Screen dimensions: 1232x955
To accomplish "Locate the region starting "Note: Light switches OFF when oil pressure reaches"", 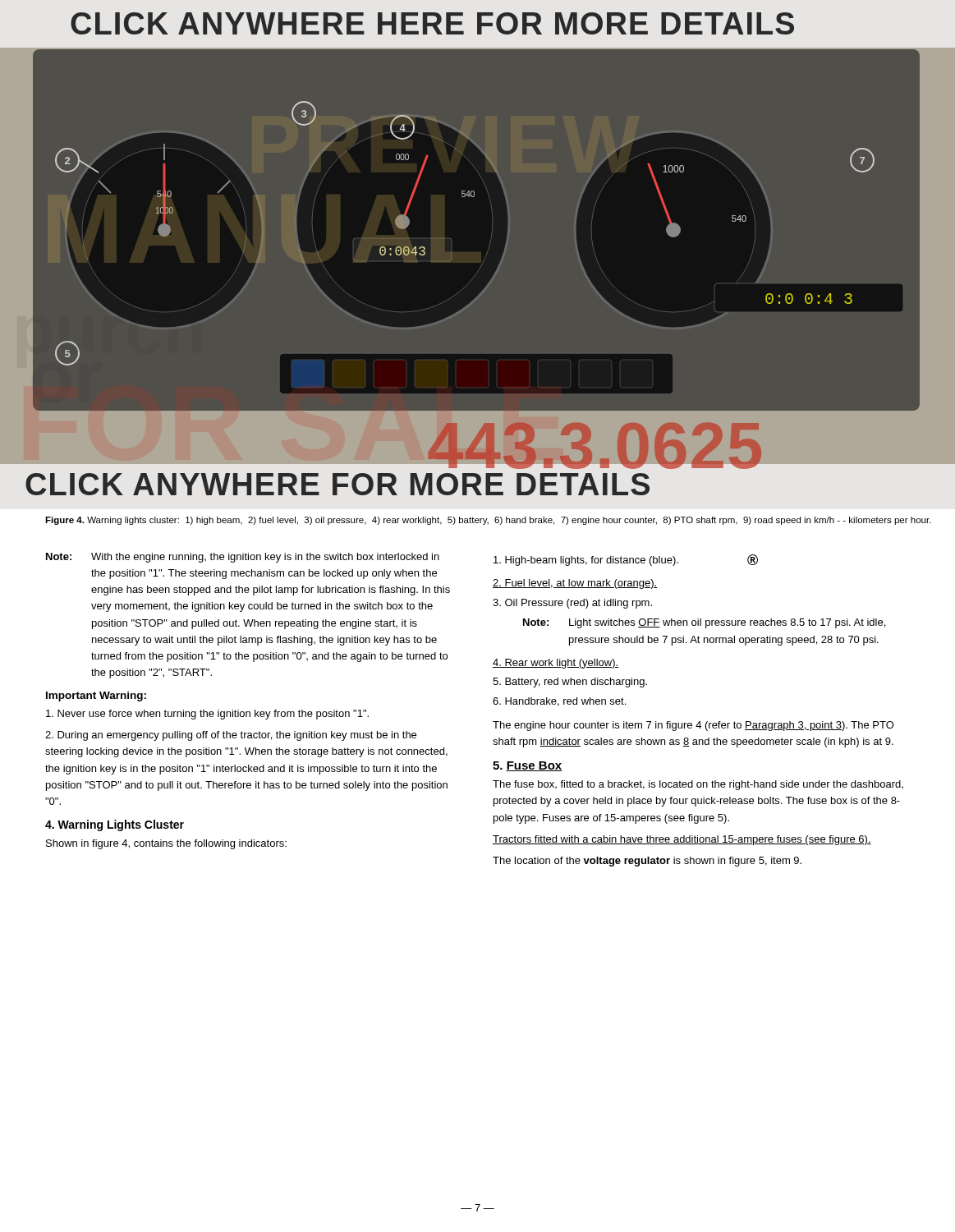I will 717,631.
